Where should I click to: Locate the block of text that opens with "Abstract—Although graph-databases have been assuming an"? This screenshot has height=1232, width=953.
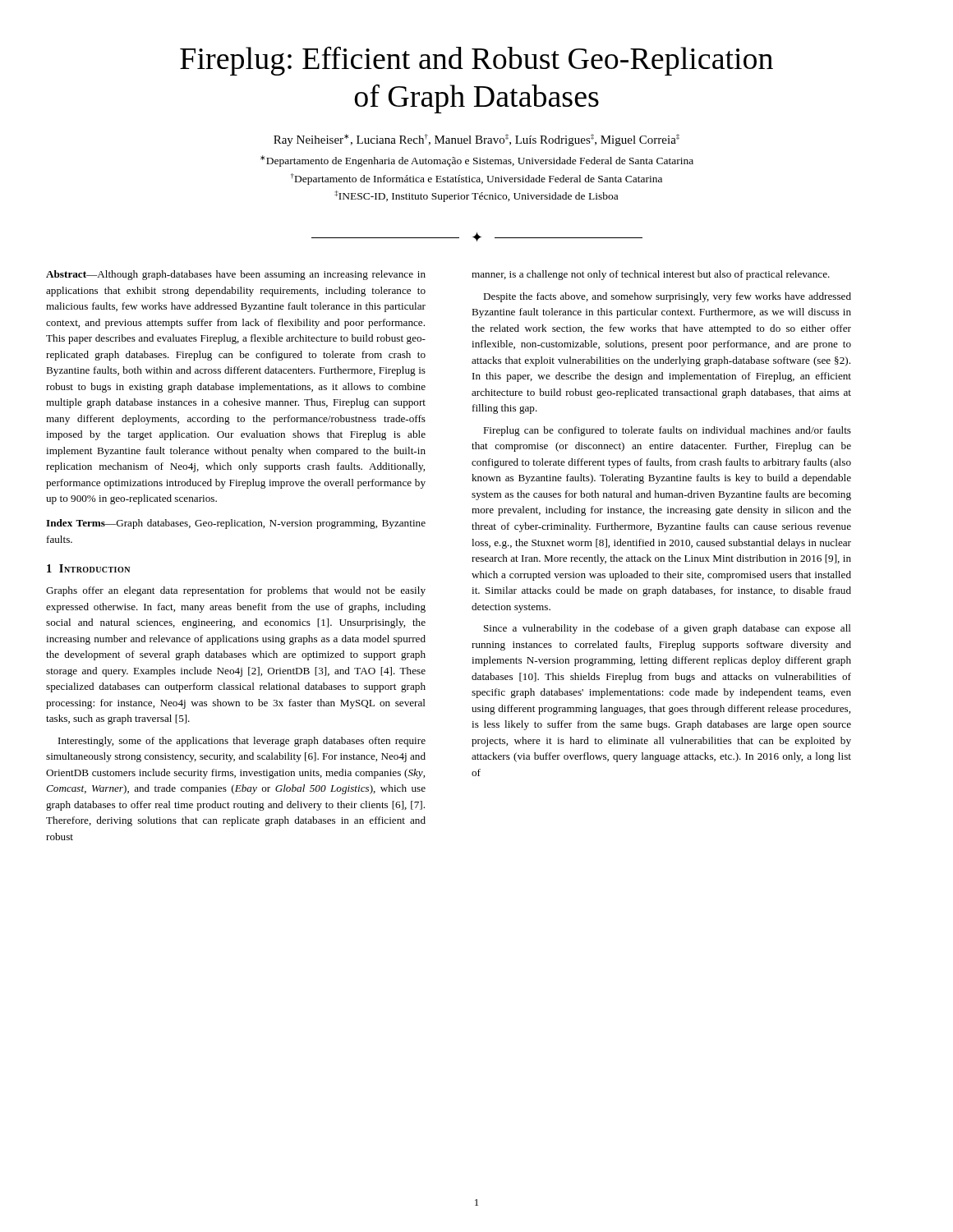[x=236, y=386]
